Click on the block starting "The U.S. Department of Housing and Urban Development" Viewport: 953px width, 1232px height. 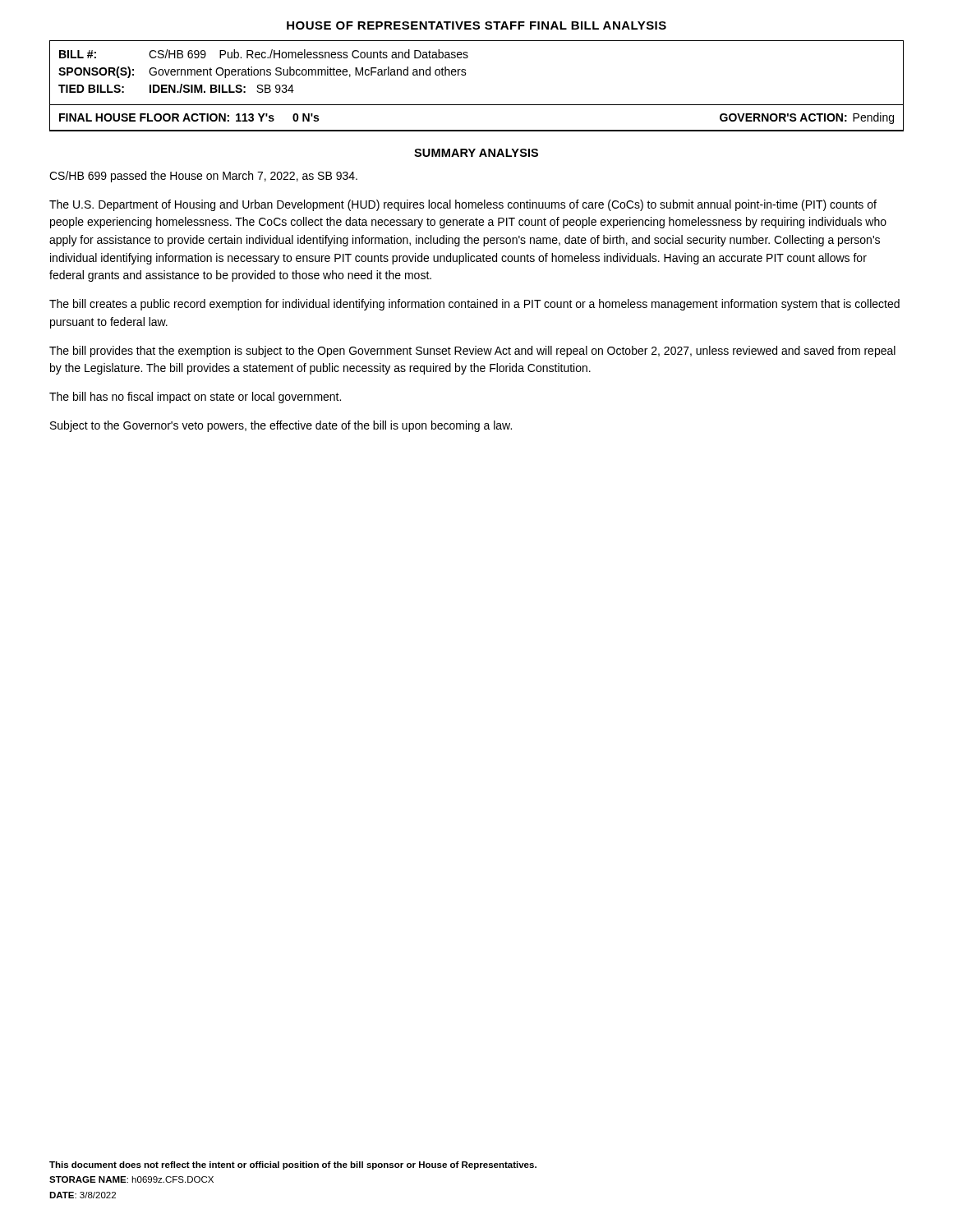pos(468,240)
